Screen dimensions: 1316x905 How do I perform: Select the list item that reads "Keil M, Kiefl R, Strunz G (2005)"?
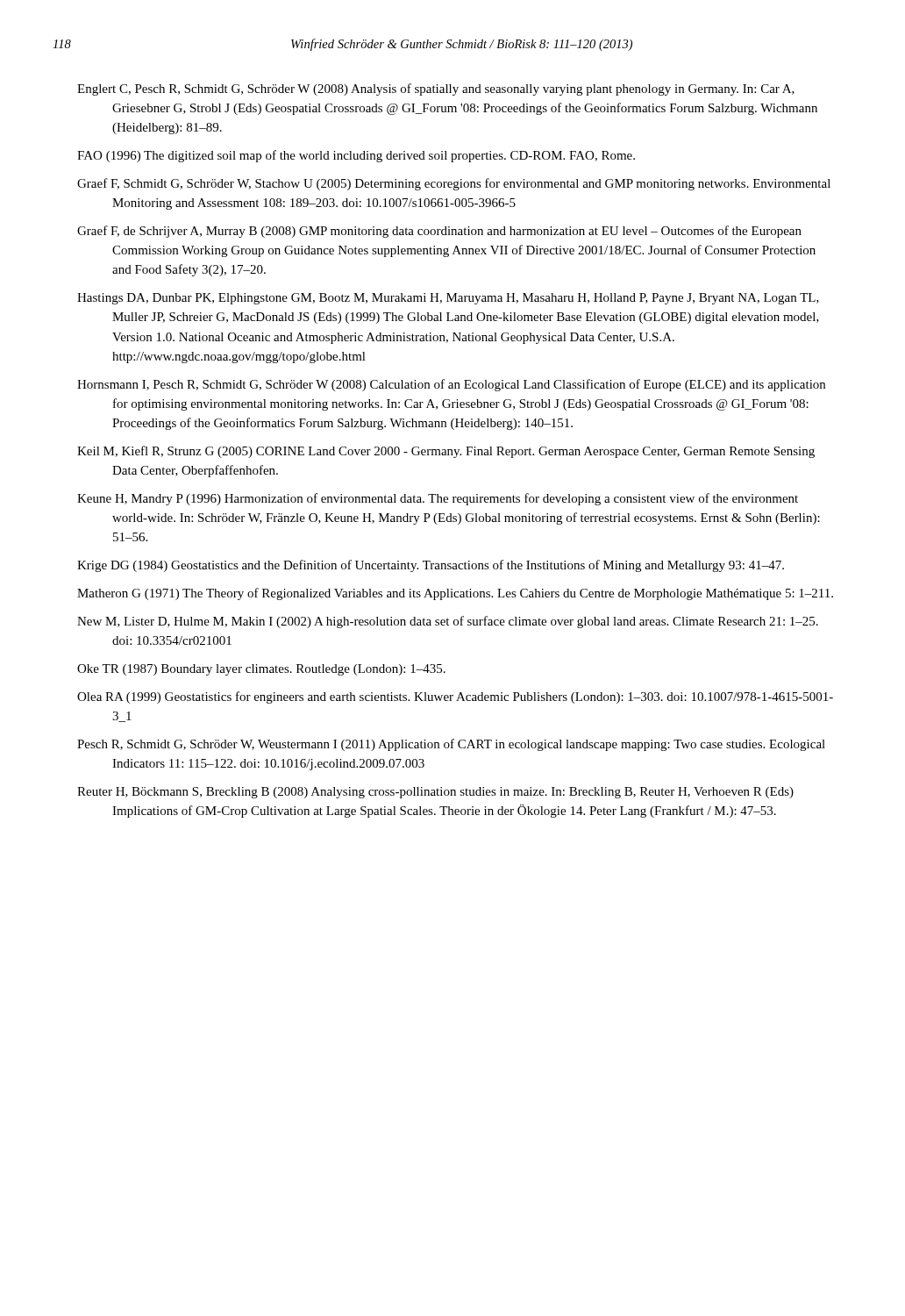(446, 460)
